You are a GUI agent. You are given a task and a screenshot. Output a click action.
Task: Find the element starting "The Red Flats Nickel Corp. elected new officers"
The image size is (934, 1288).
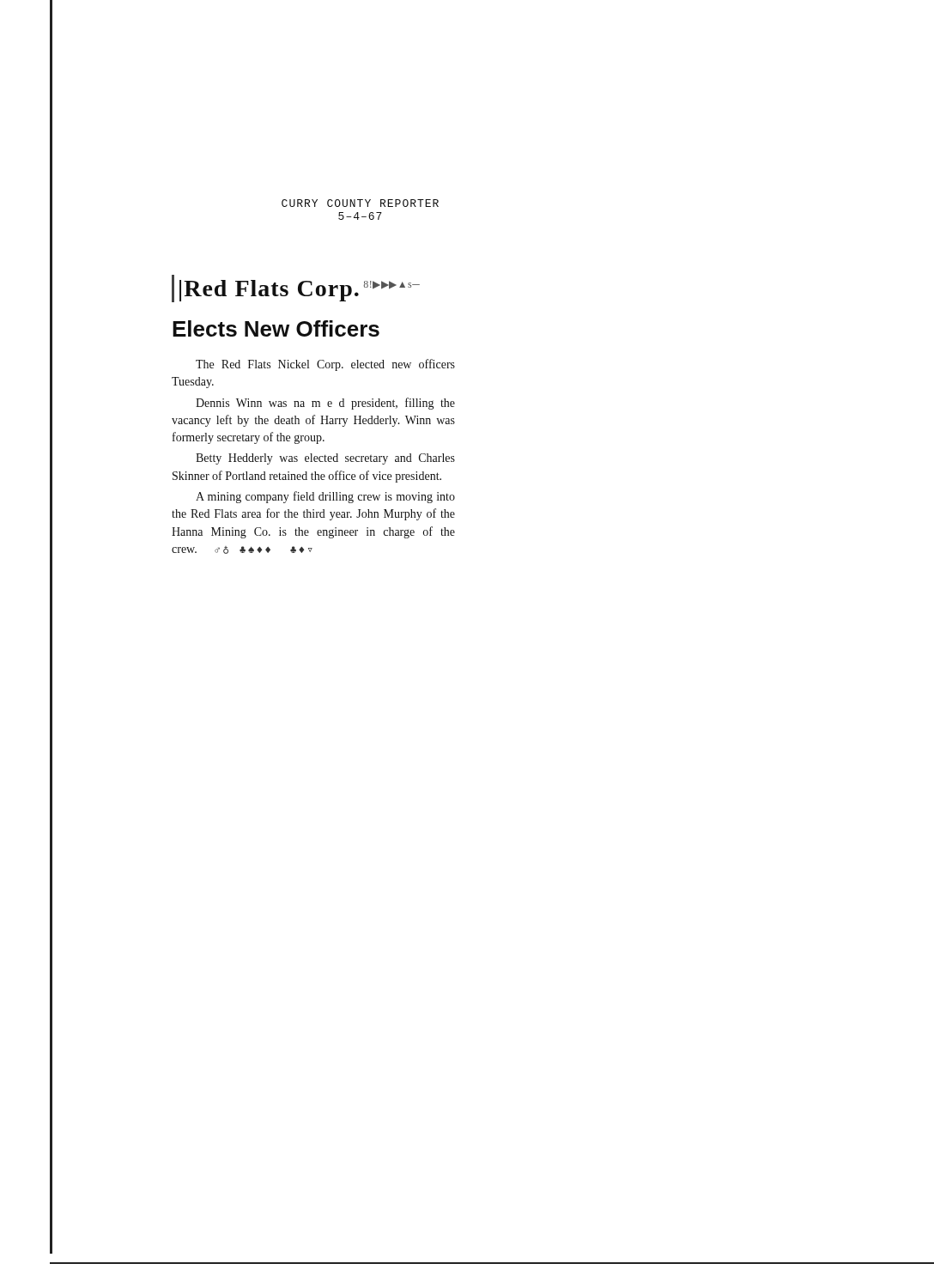point(313,458)
